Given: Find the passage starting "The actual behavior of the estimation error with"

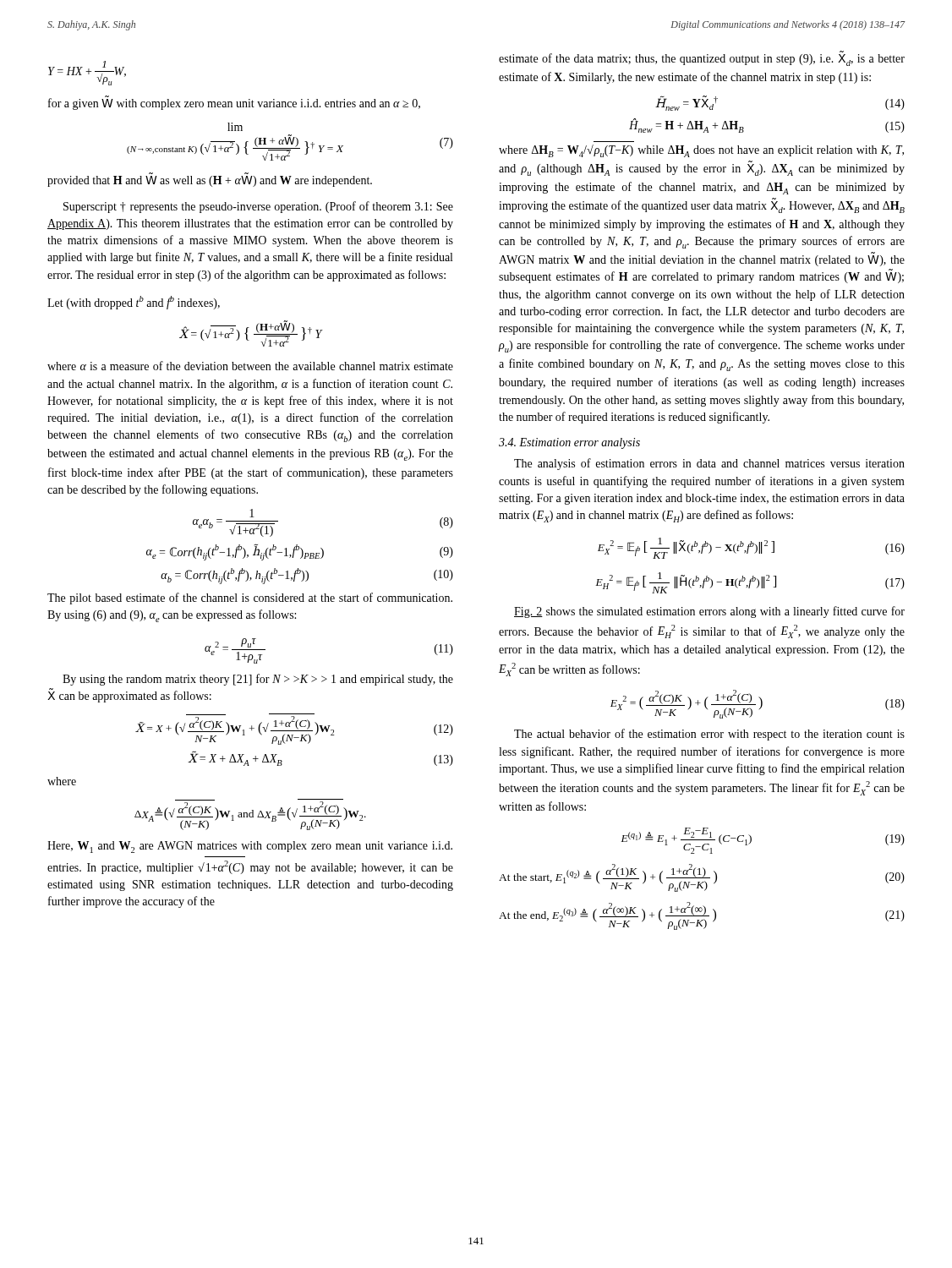Looking at the screenshot, I should click(x=702, y=771).
